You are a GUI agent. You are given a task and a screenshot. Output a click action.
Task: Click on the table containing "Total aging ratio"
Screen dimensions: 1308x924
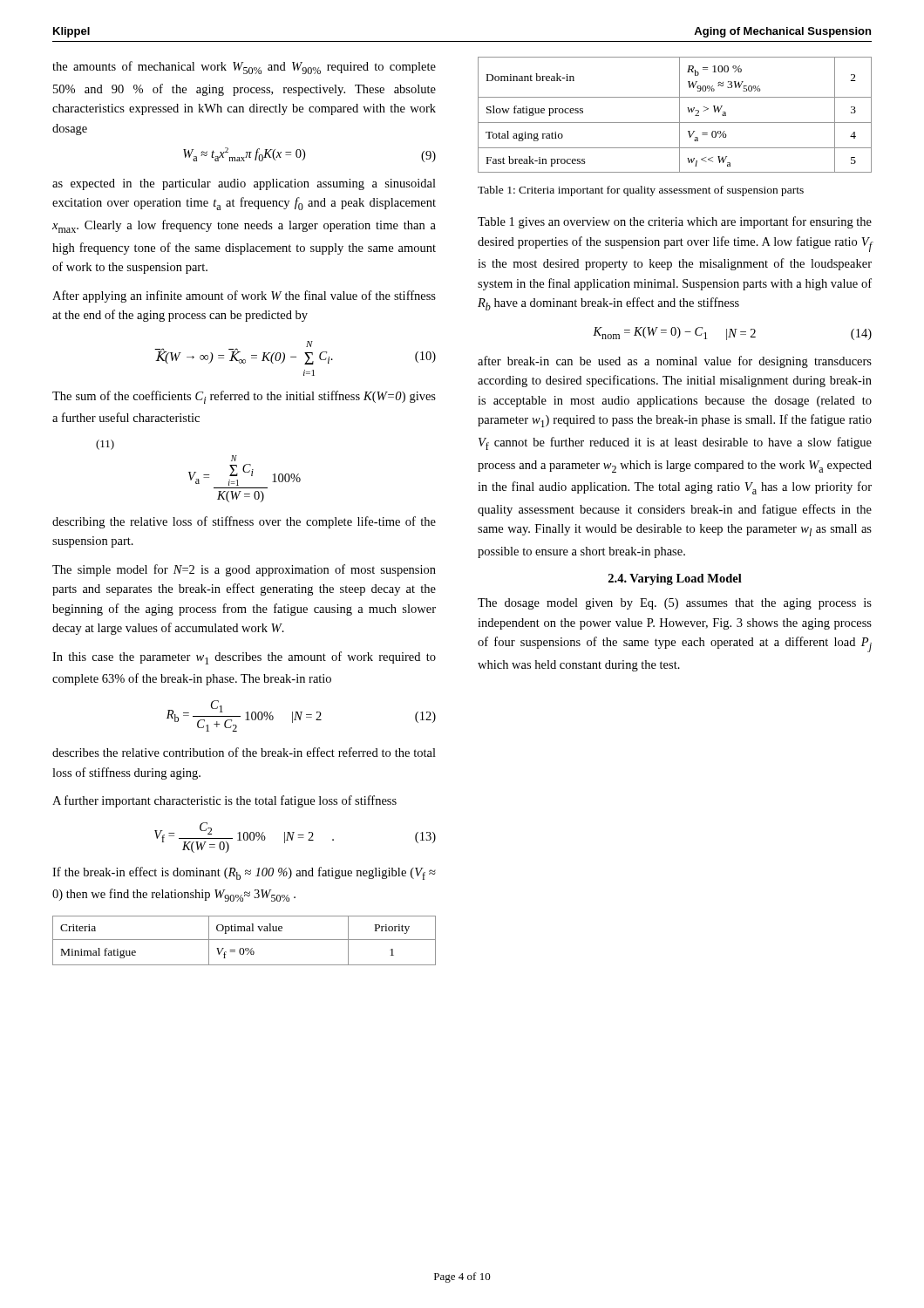(x=675, y=115)
